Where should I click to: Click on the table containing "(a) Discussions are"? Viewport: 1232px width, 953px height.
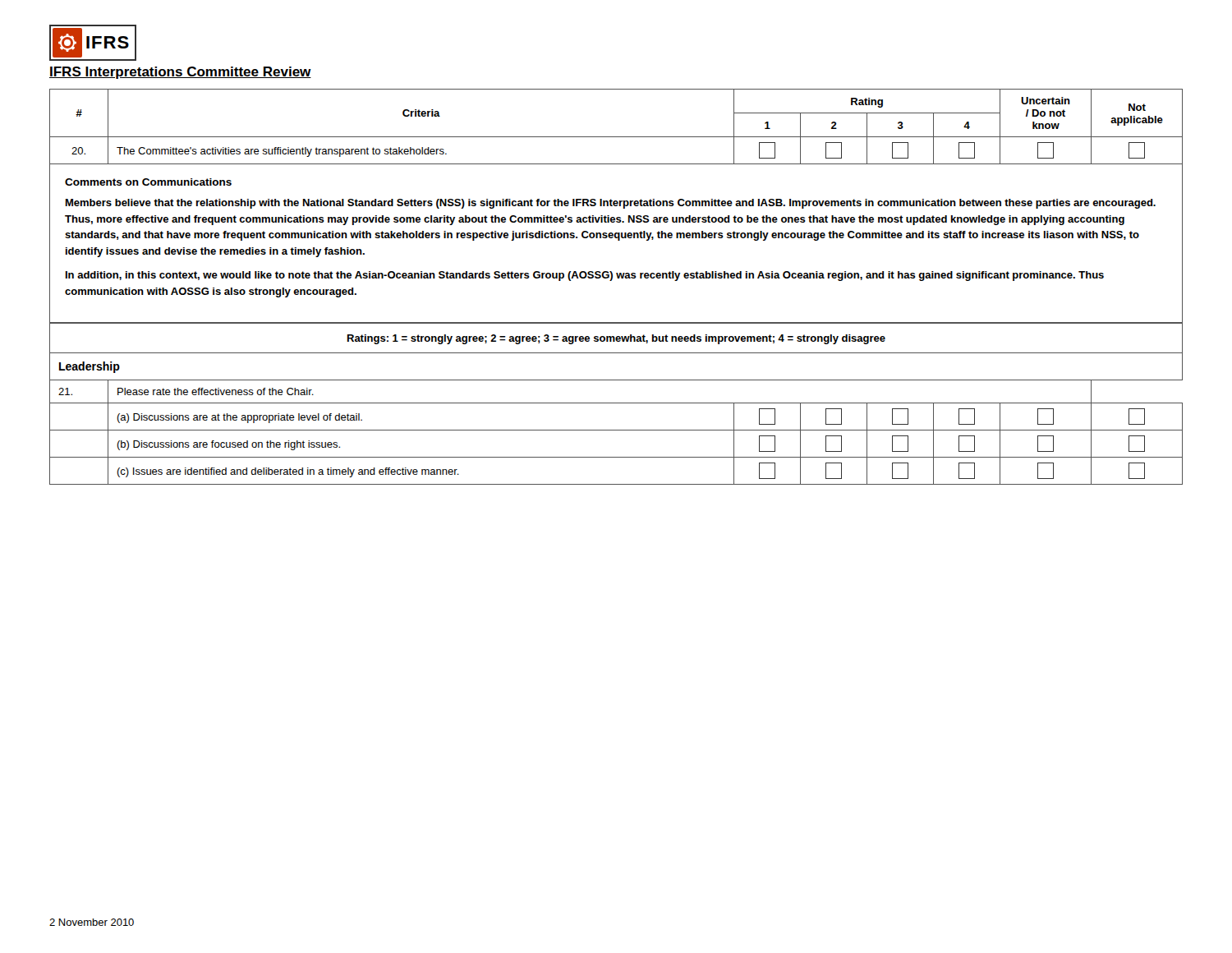click(616, 433)
